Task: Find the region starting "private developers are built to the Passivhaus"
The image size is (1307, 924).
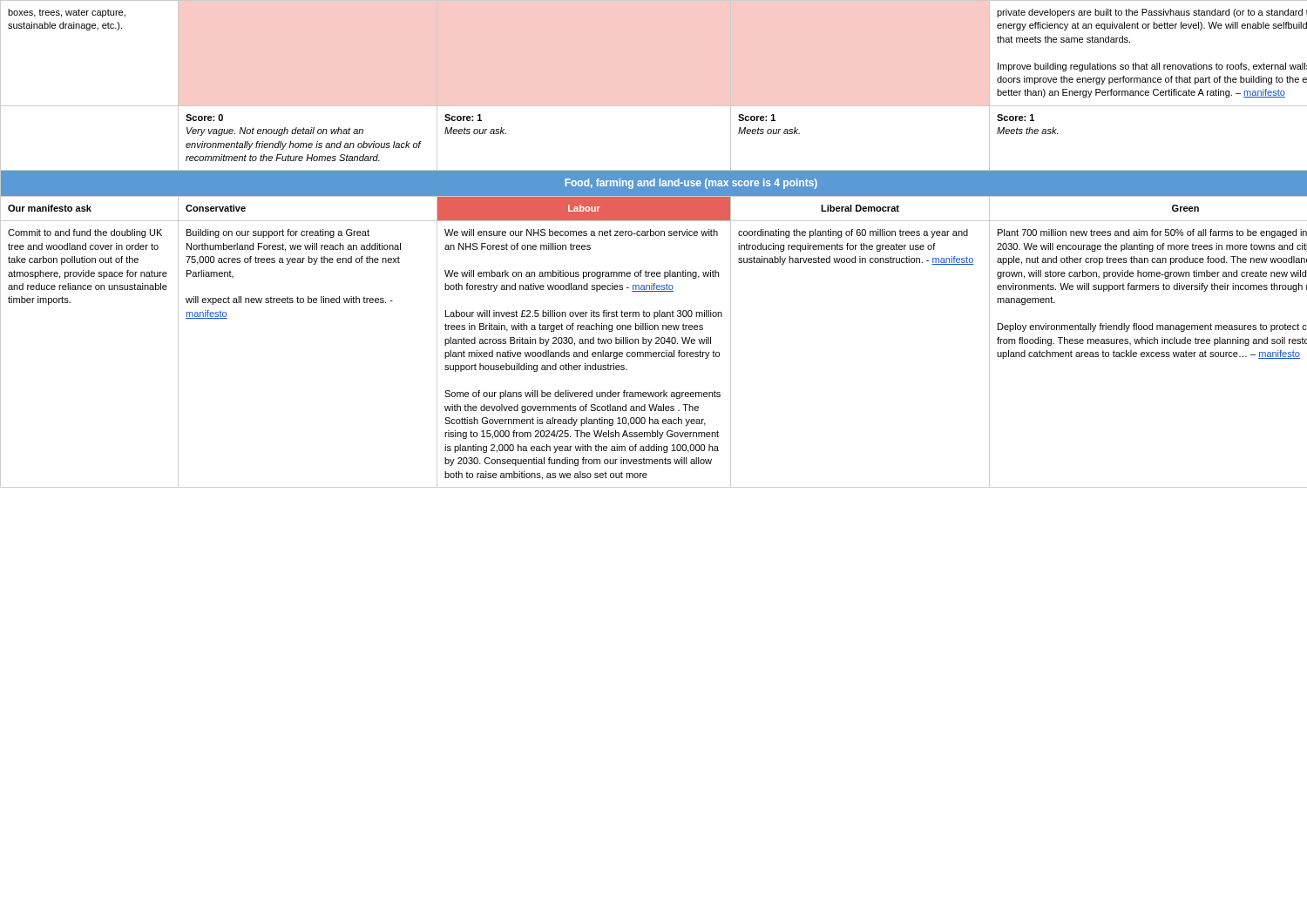Action: click(1152, 52)
